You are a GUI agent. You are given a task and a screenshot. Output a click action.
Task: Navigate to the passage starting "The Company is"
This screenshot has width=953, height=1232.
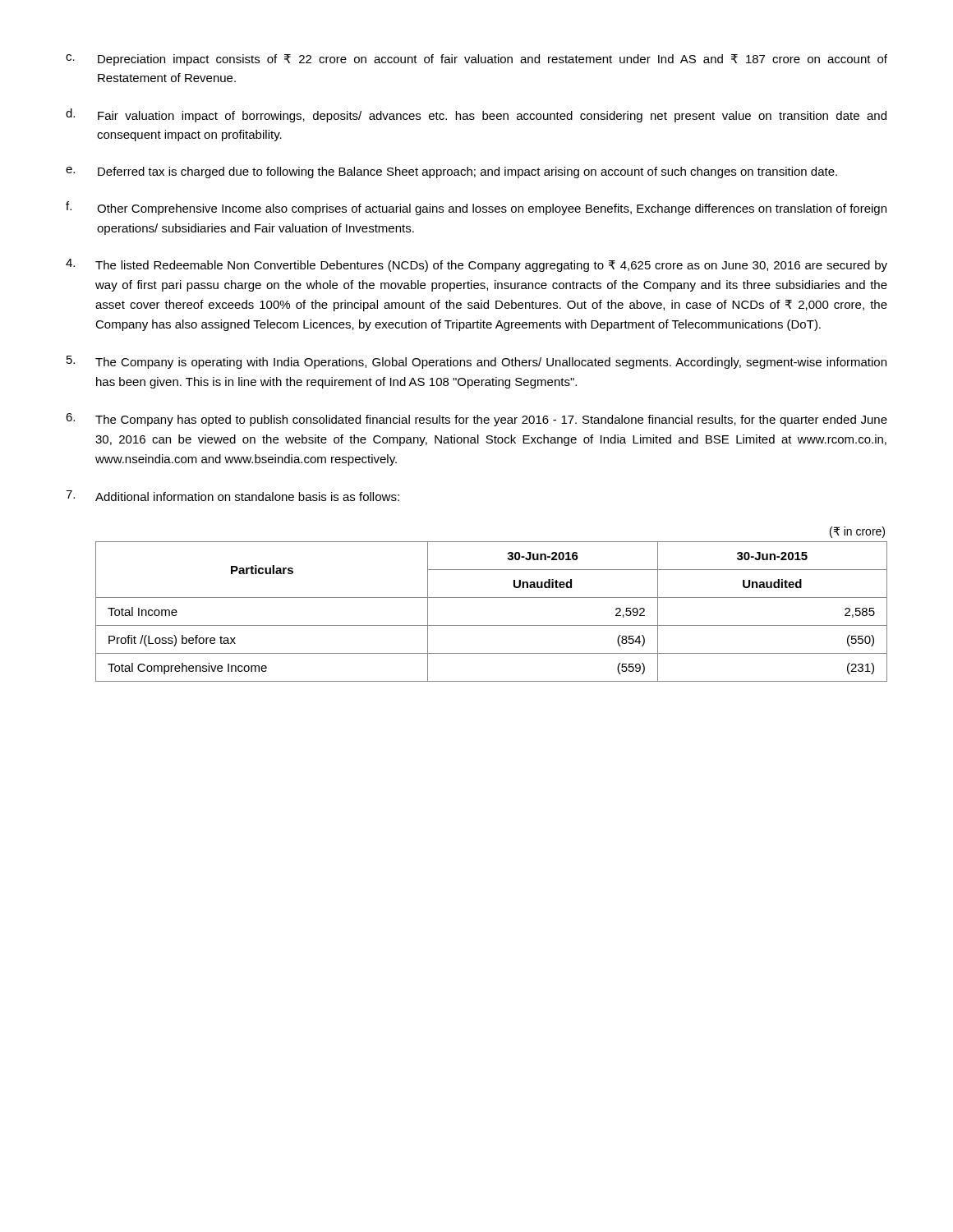[x=476, y=372]
